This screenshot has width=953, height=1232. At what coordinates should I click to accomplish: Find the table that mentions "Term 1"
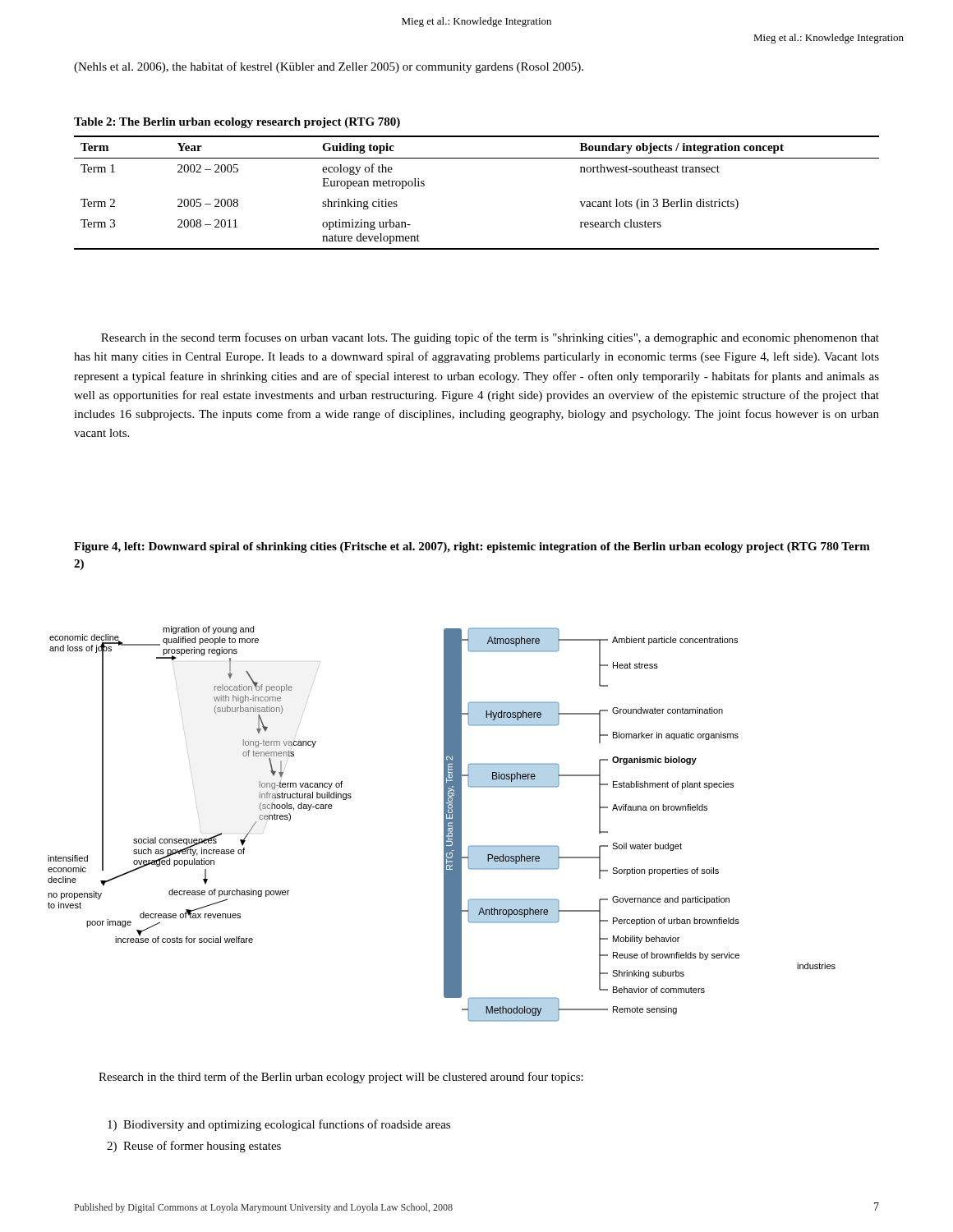(476, 193)
